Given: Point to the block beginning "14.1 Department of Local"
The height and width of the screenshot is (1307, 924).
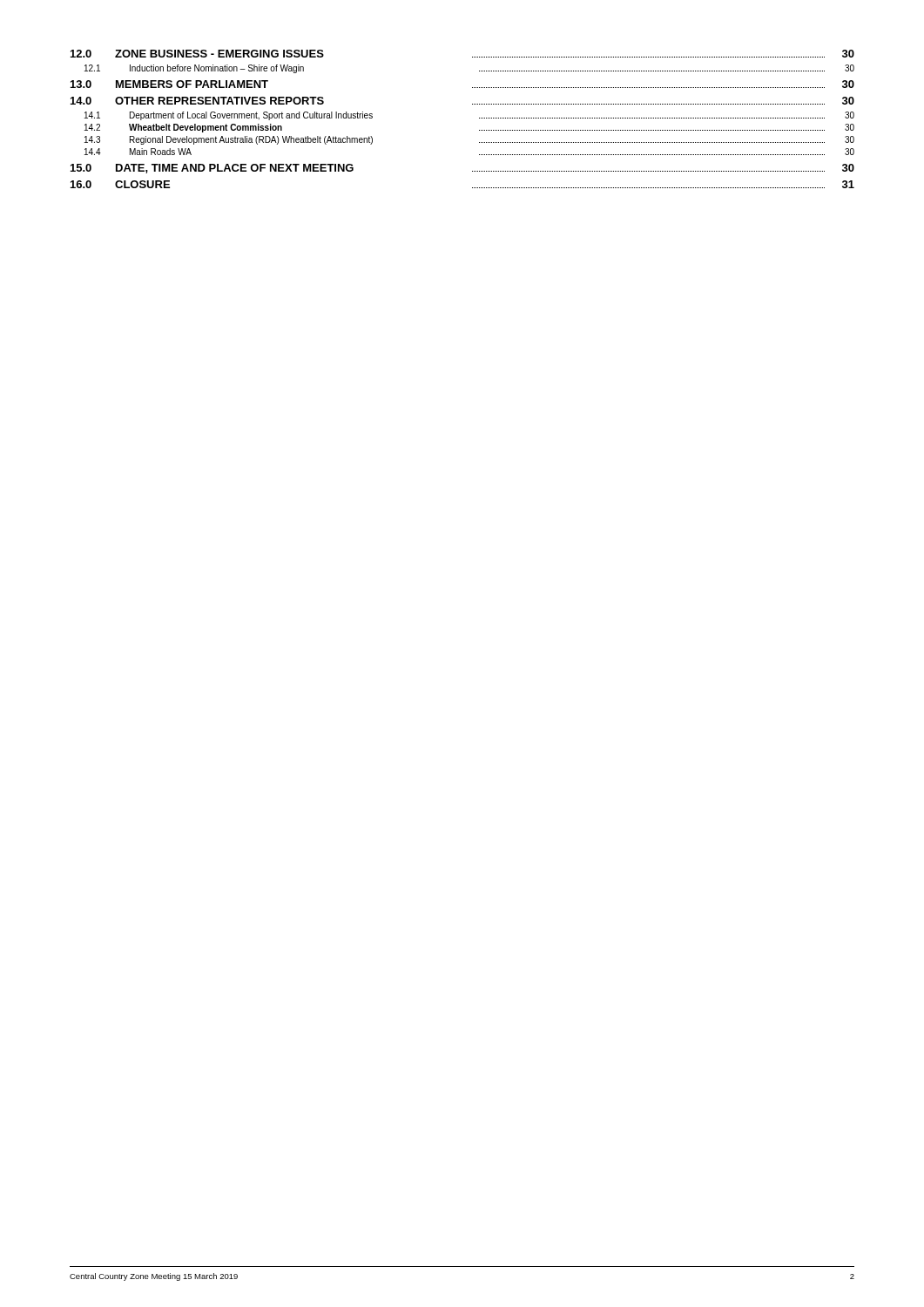Looking at the screenshot, I should coord(248,115).
